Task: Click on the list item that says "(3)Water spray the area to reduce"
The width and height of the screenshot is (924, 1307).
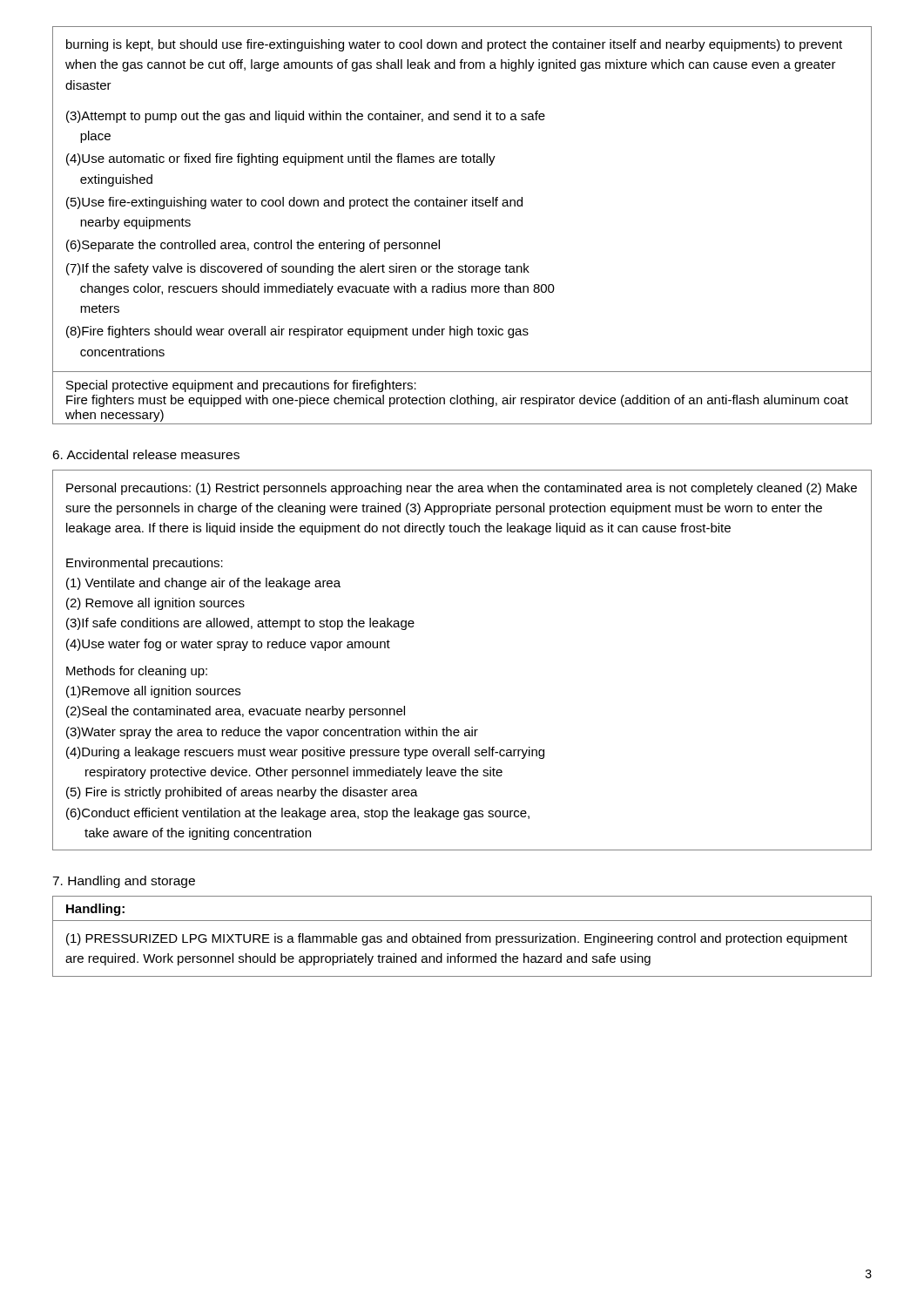Action: [272, 731]
